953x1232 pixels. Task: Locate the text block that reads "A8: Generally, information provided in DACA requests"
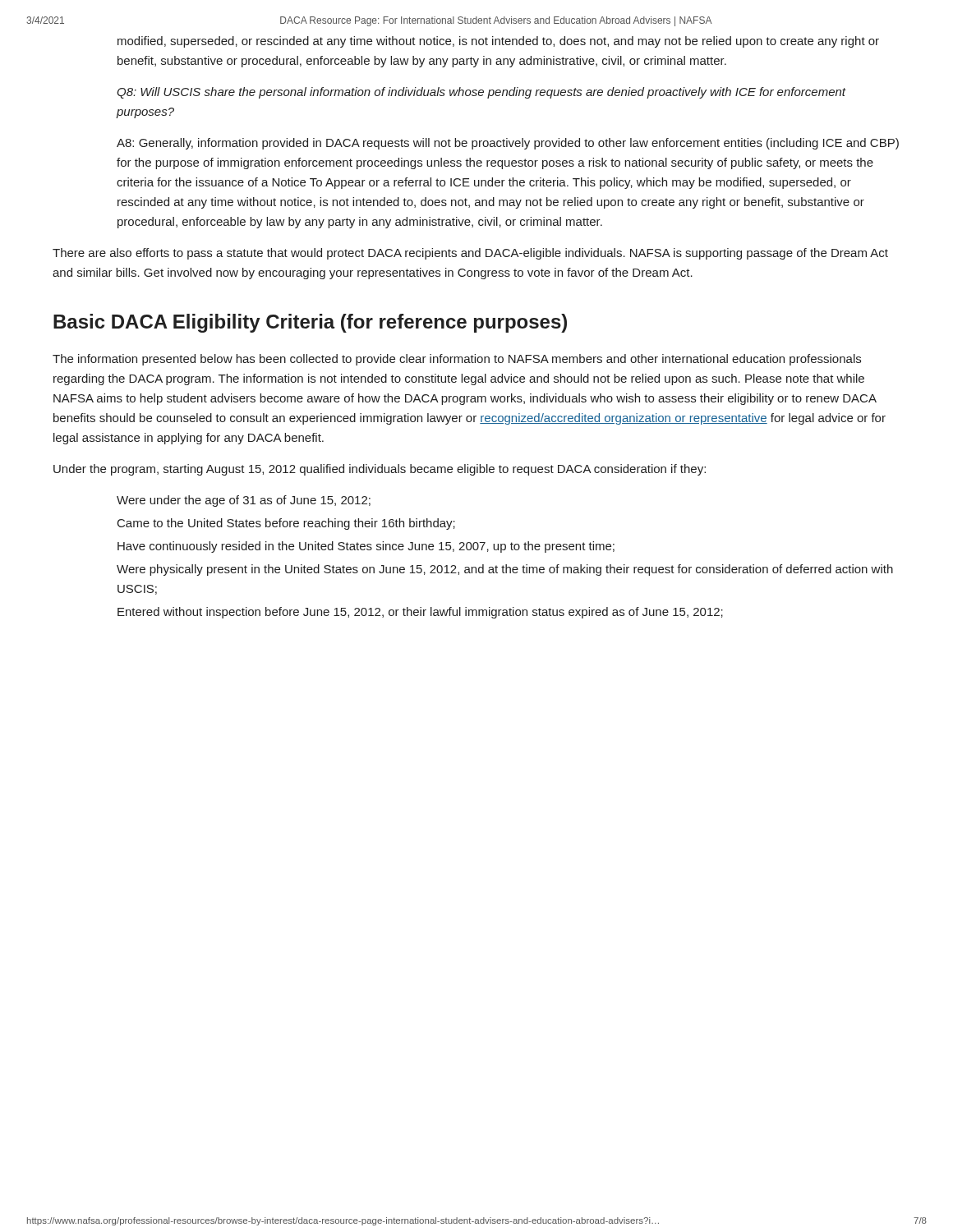click(508, 182)
